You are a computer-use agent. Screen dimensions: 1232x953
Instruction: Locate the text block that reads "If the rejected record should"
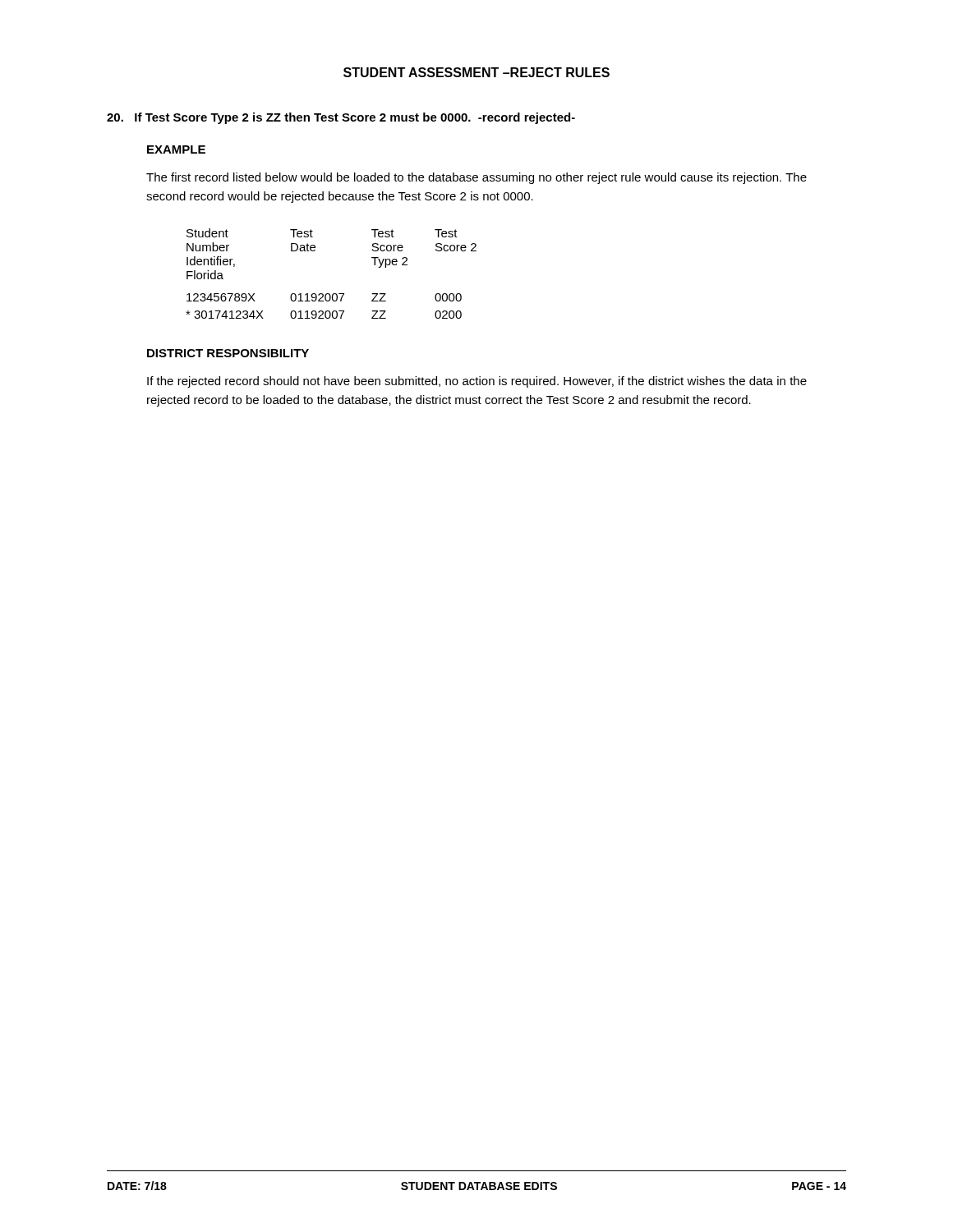(476, 390)
